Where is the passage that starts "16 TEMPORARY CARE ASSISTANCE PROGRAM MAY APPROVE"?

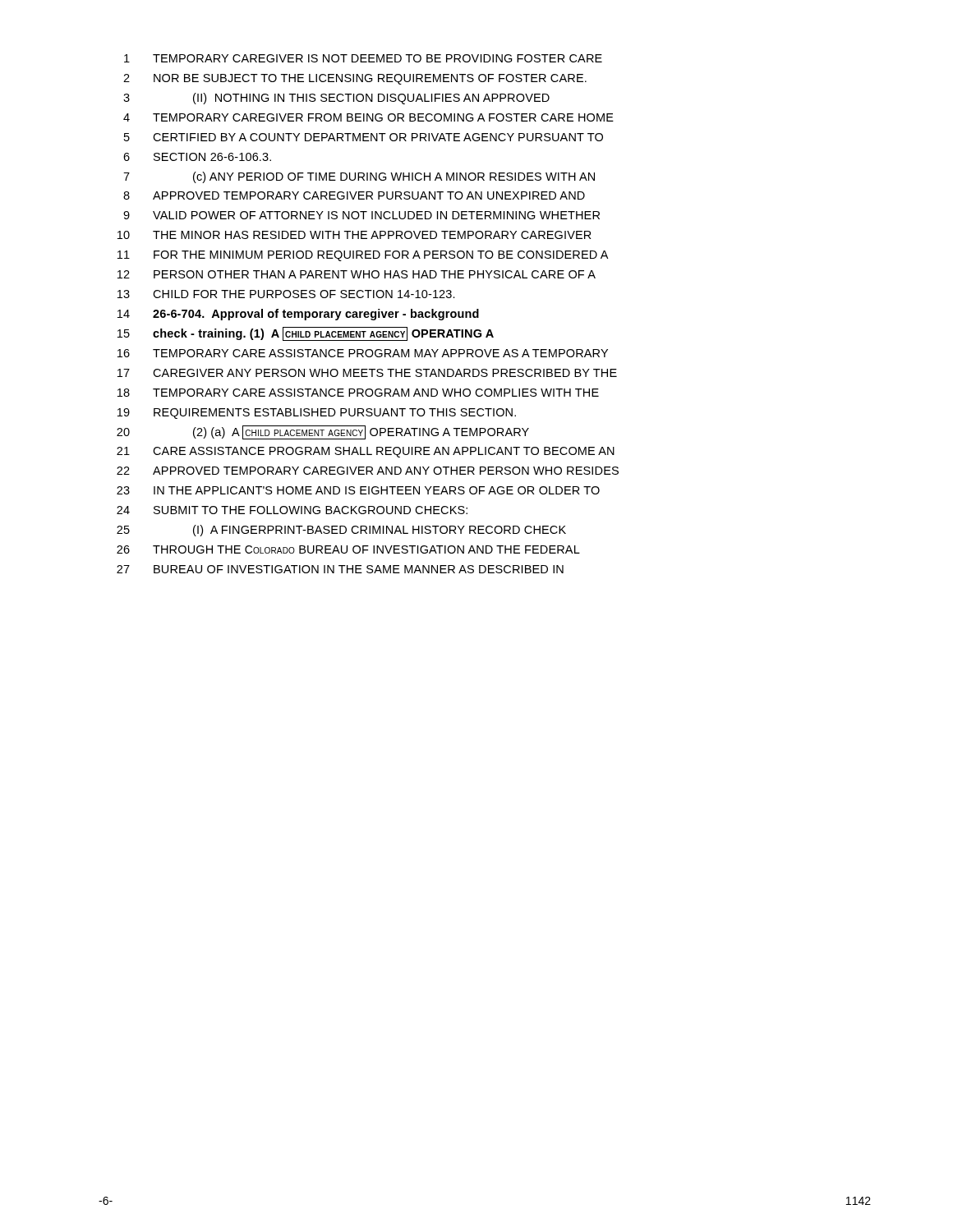(354, 354)
